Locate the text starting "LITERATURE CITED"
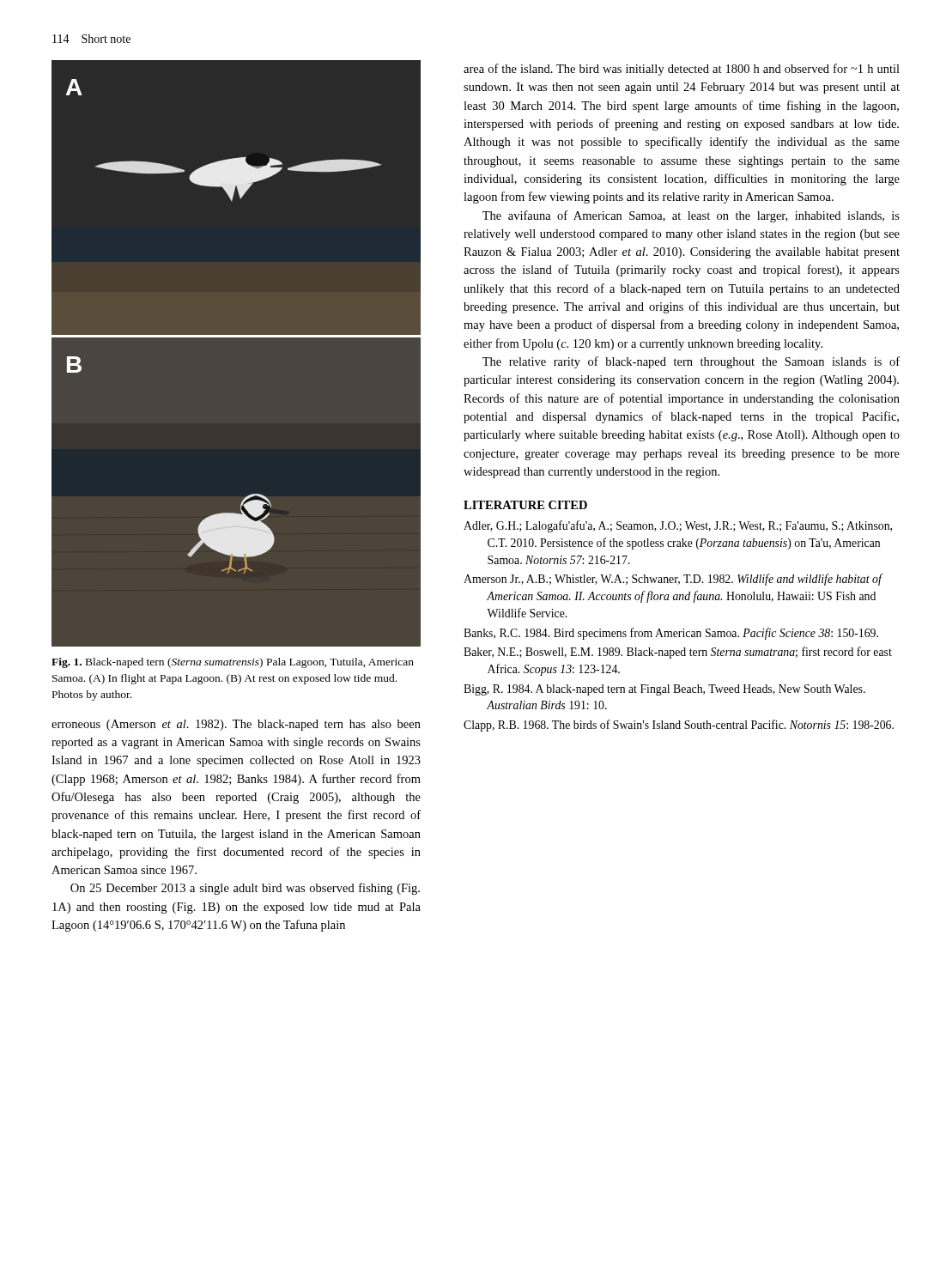 (x=526, y=505)
